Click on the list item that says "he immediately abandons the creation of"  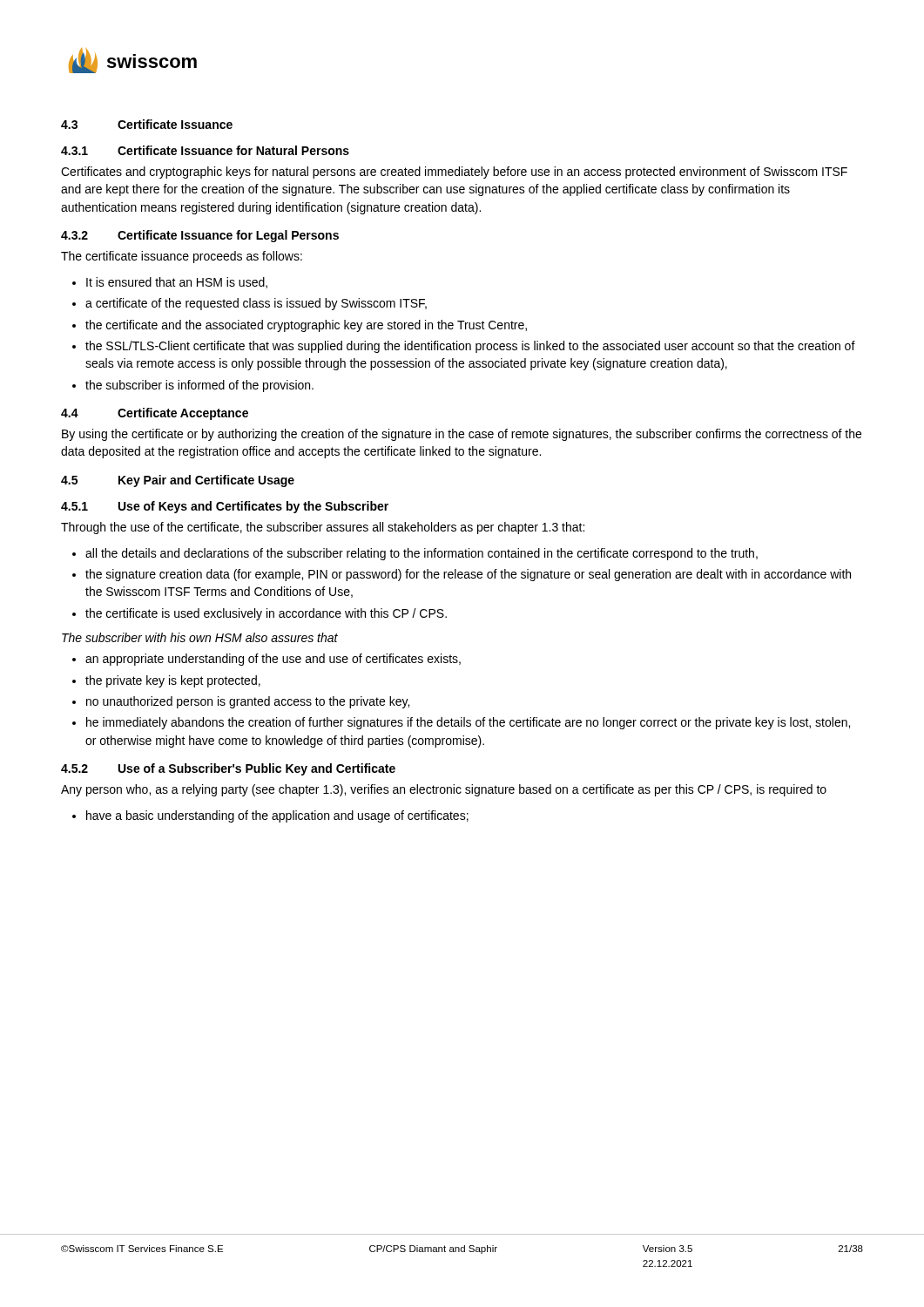click(x=468, y=731)
